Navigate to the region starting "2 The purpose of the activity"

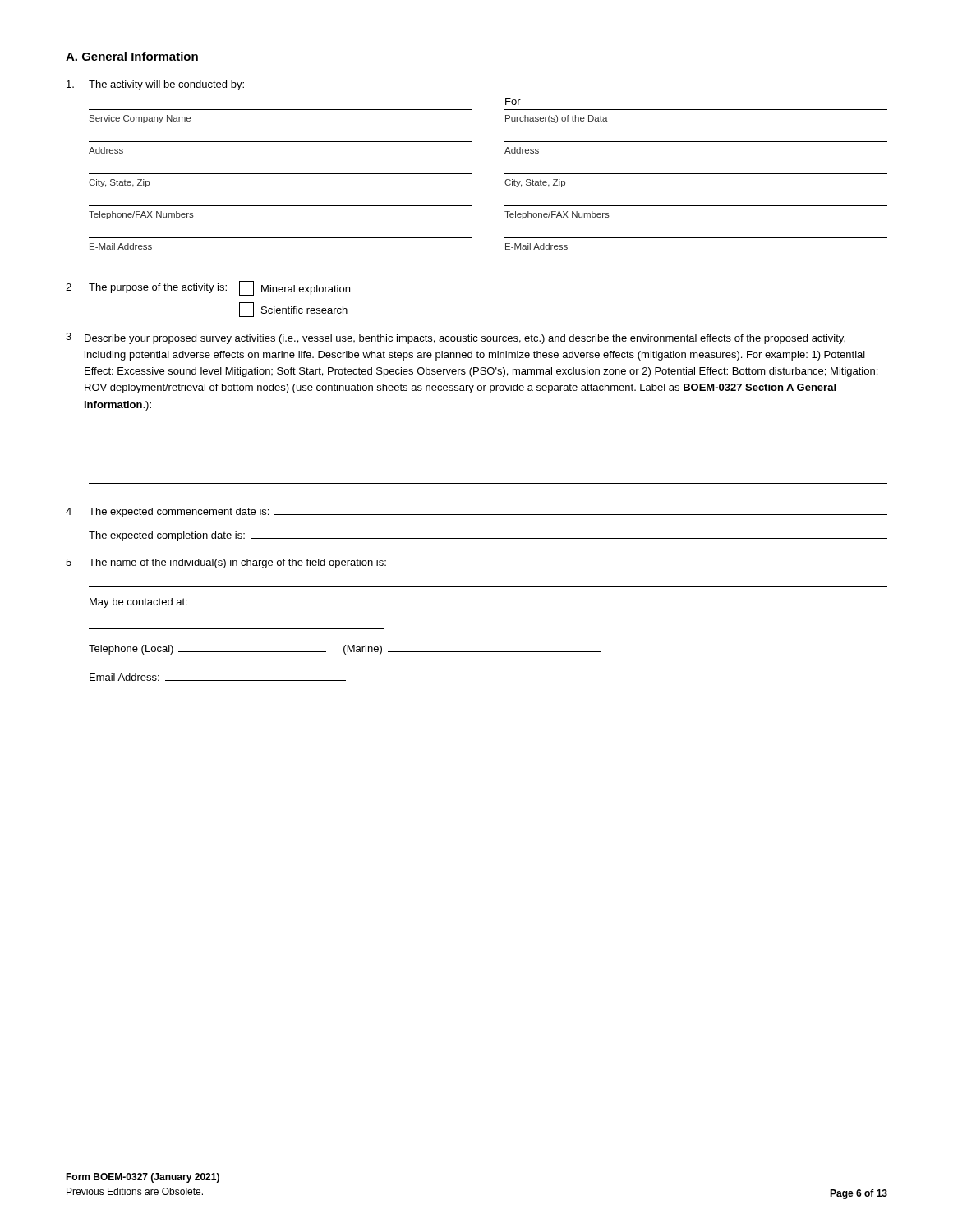[x=208, y=299]
